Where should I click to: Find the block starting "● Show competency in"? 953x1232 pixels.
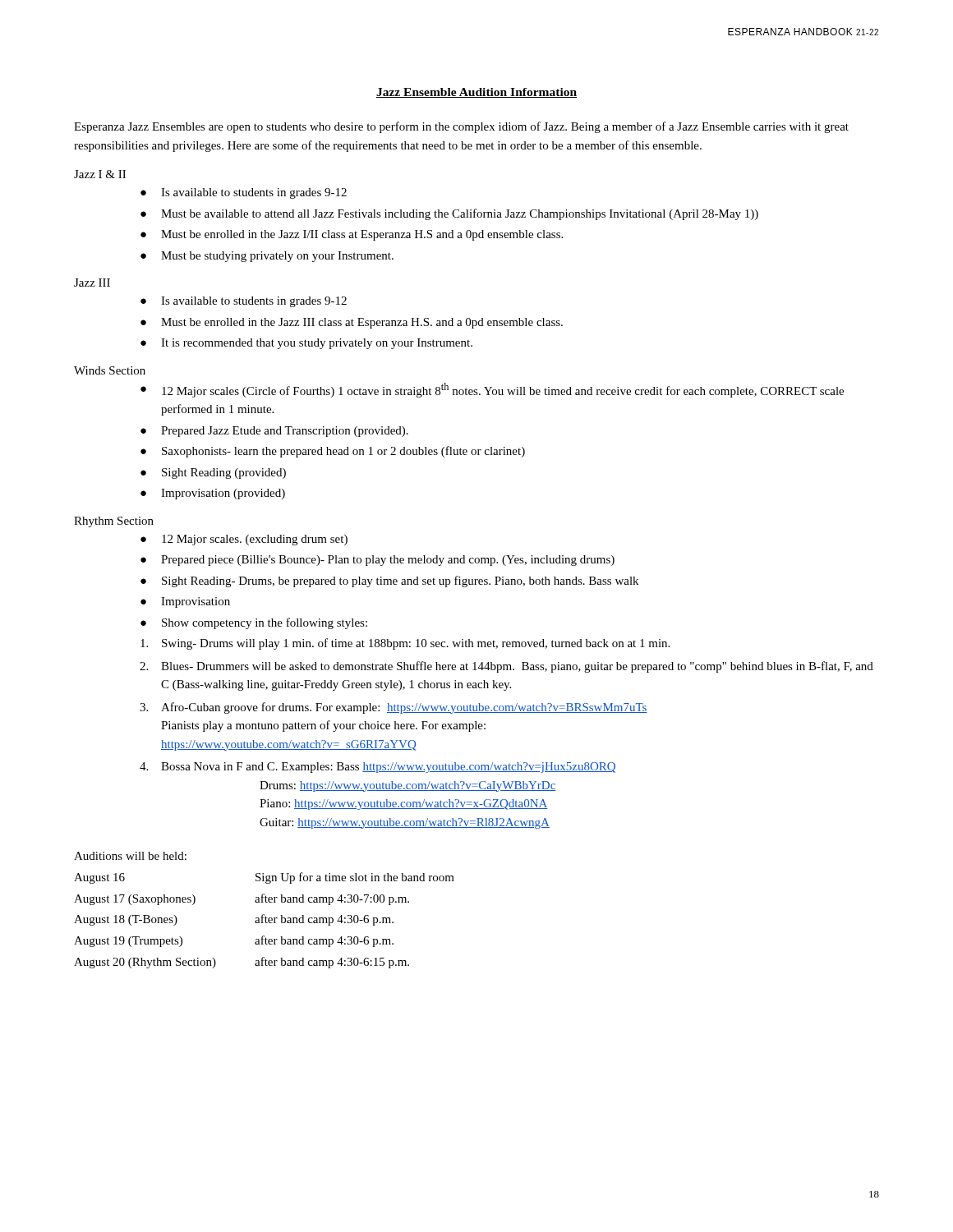[254, 622]
